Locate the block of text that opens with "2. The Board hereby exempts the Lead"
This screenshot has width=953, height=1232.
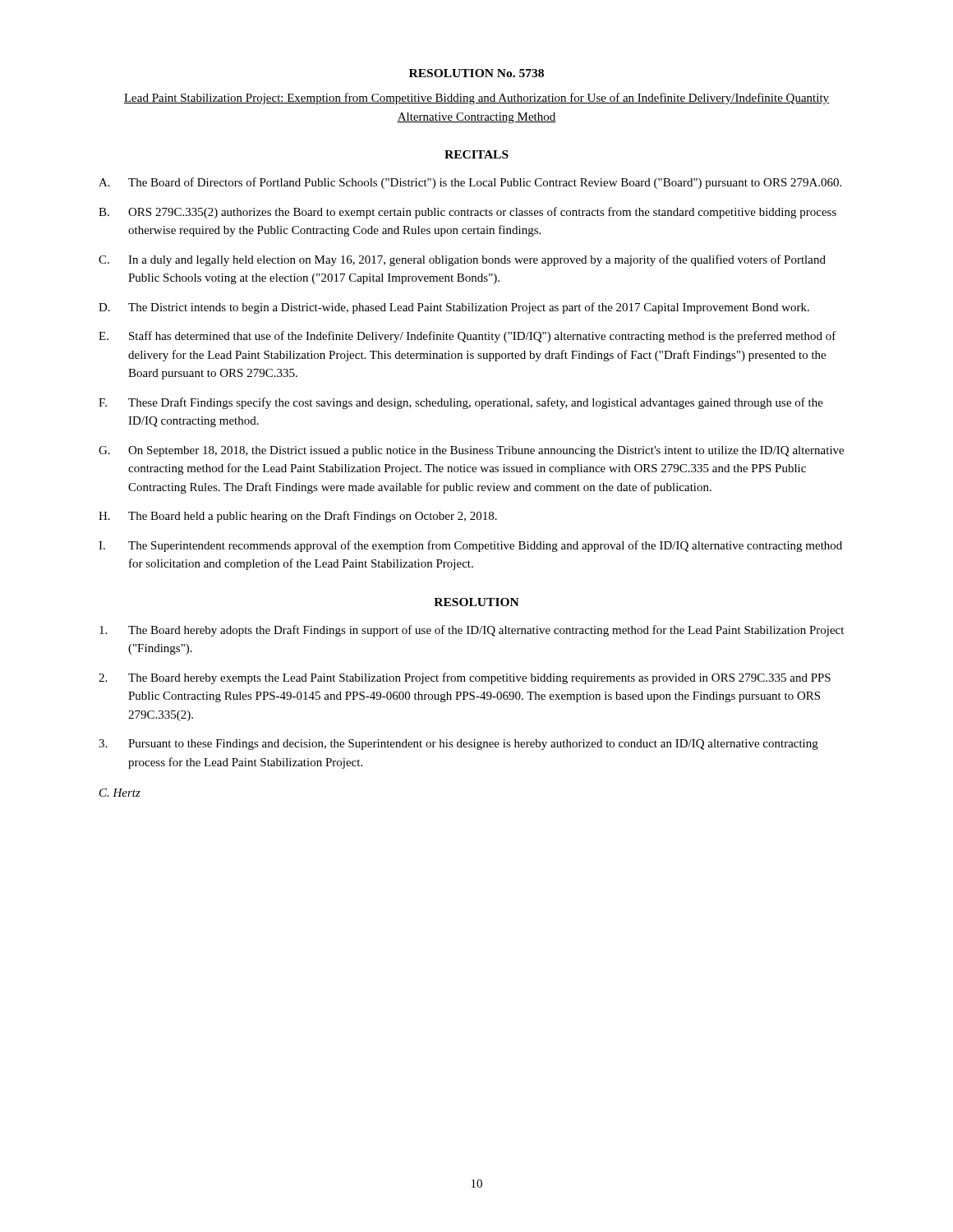tap(476, 696)
